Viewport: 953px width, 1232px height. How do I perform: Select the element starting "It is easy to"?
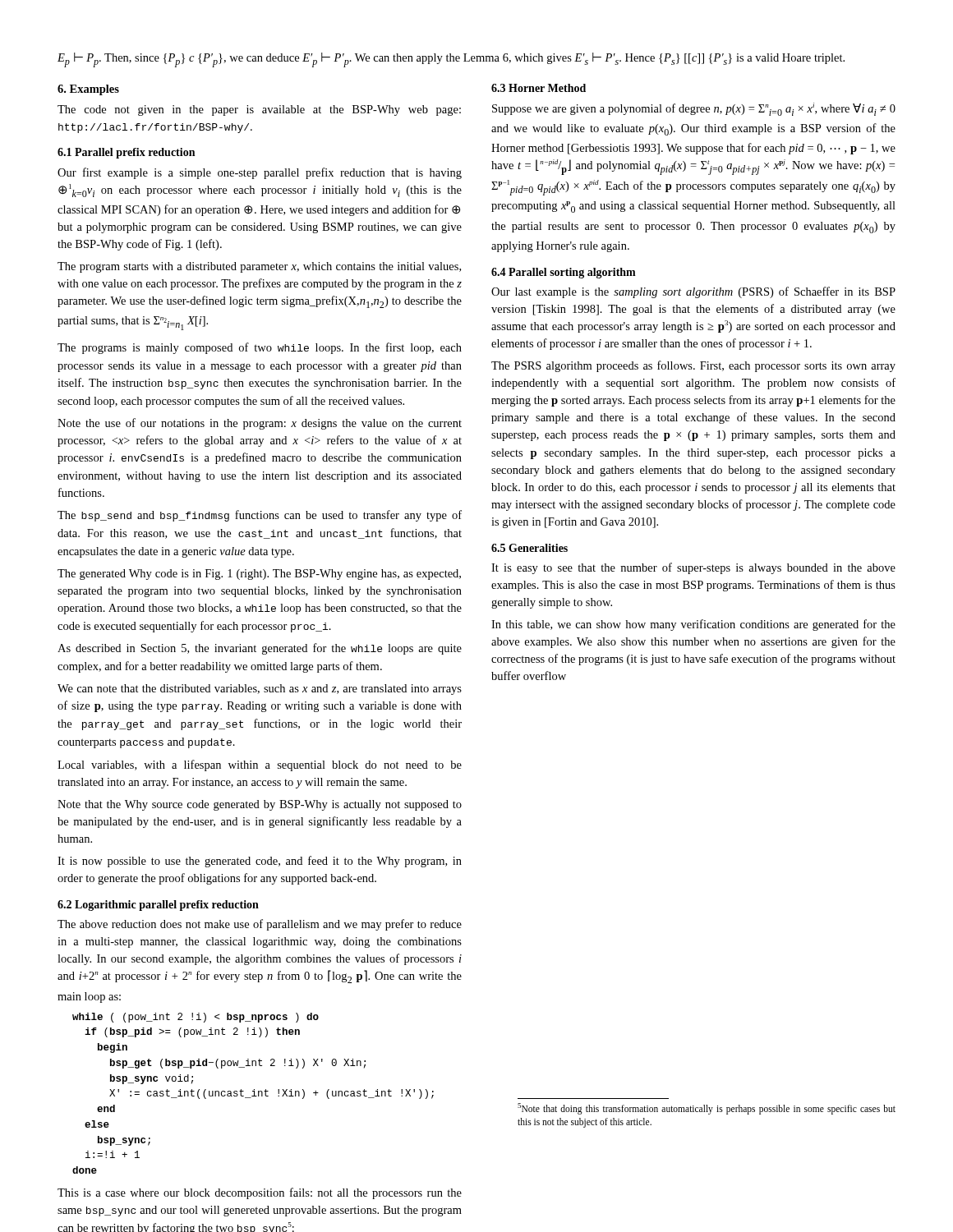point(693,585)
